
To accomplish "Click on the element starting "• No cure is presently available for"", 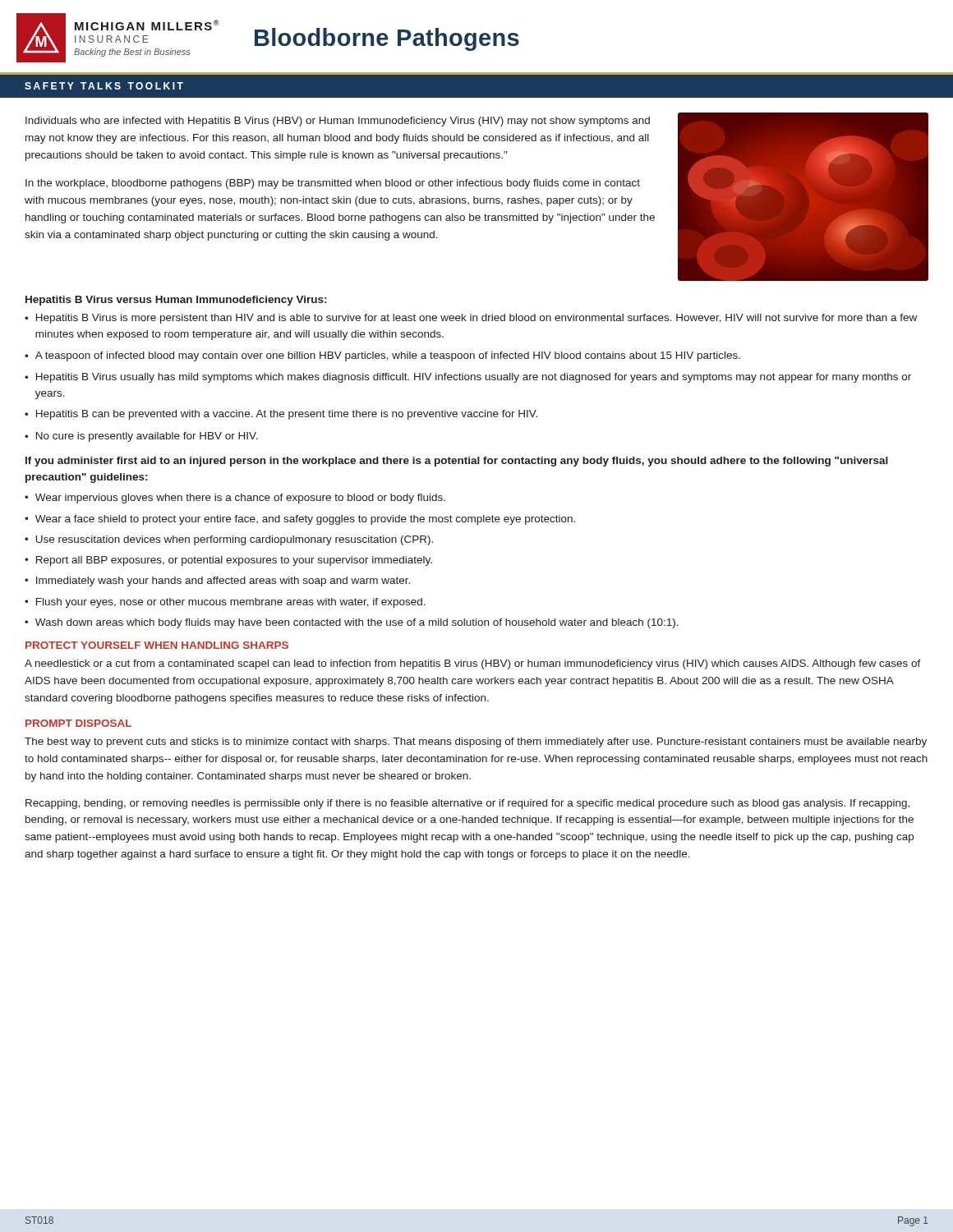I will [x=142, y=436].
